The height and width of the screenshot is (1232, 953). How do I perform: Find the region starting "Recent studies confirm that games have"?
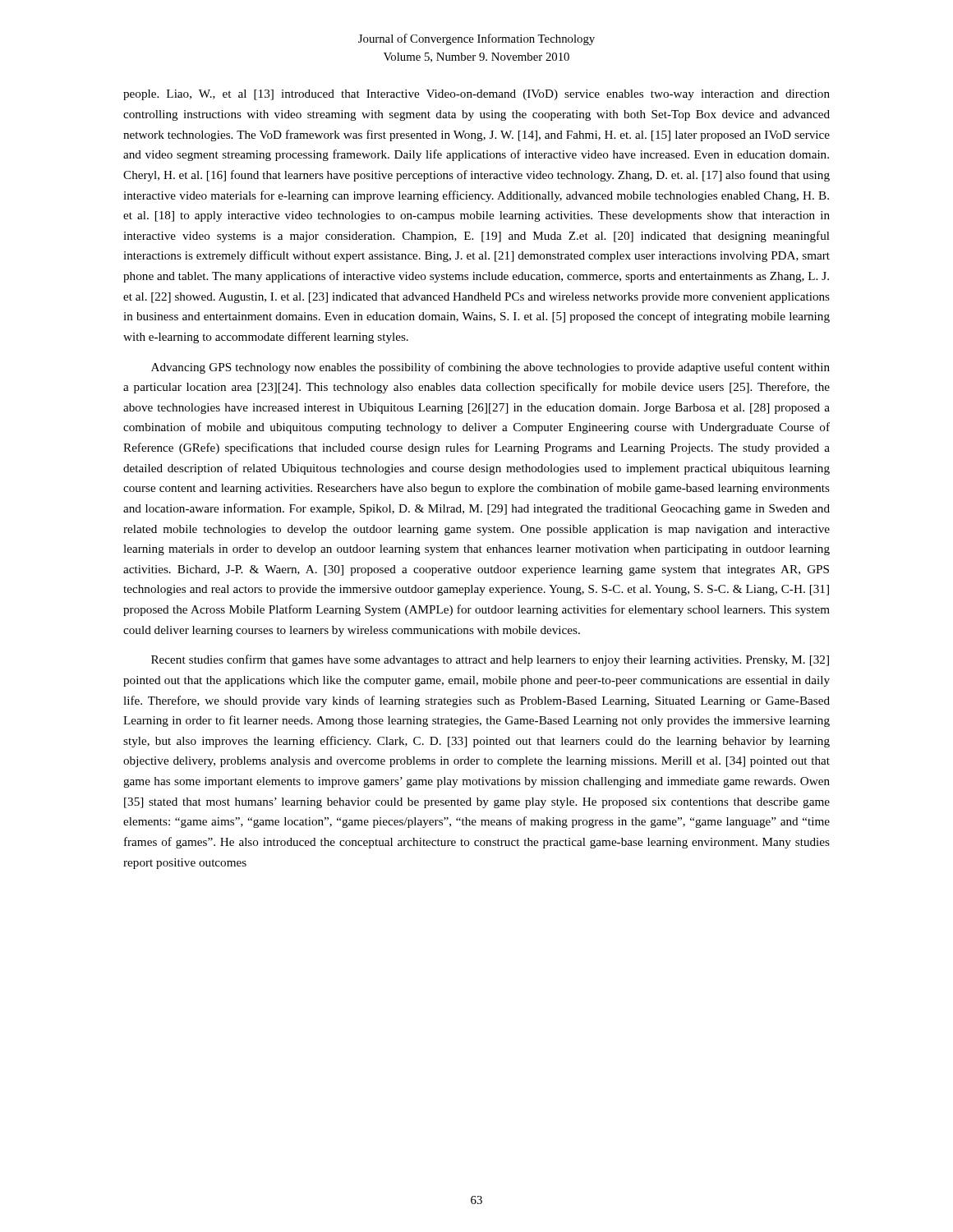tap(476, 760)
